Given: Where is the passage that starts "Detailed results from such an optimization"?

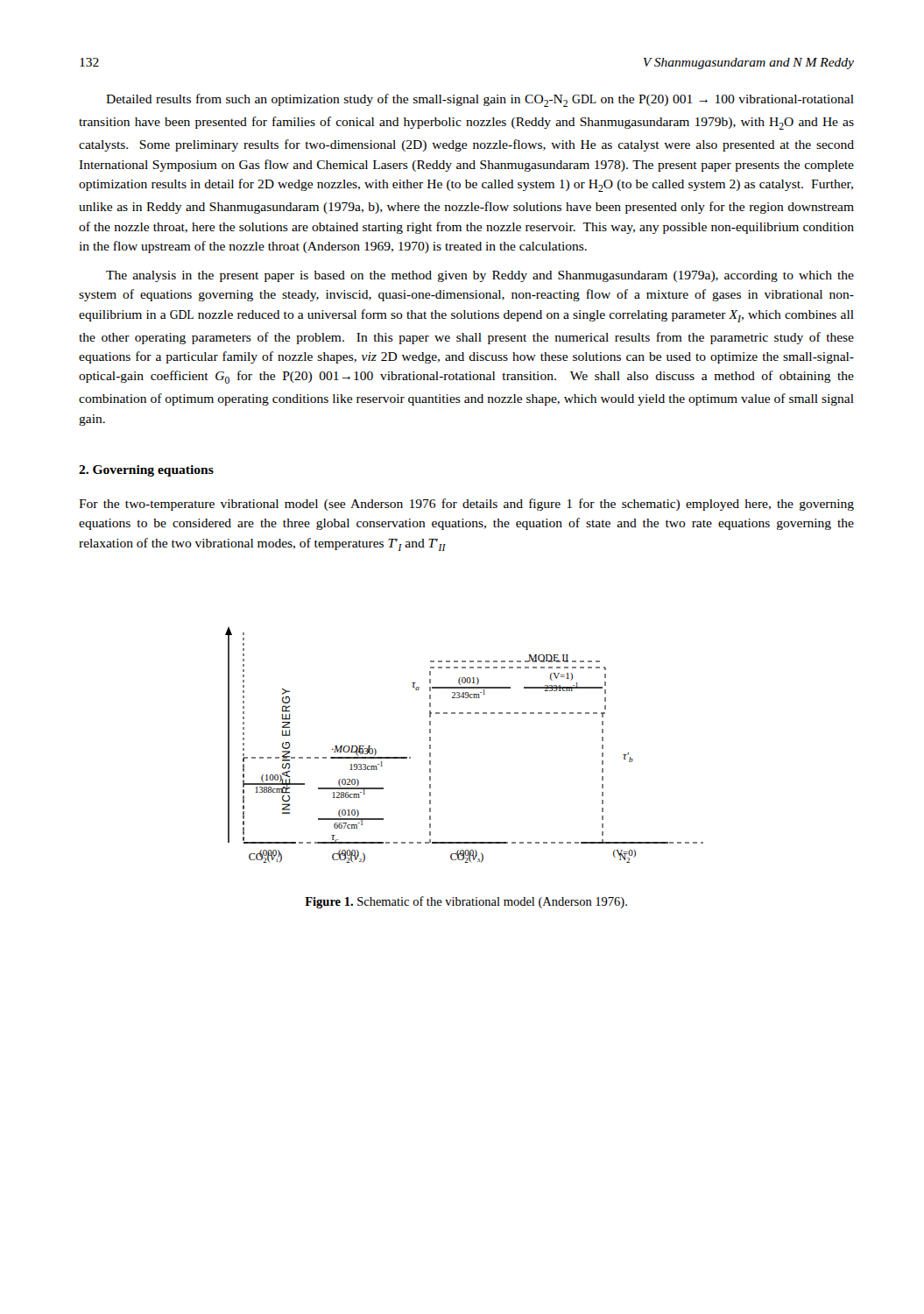Looking at the screenshot, I should click(466, 173).
